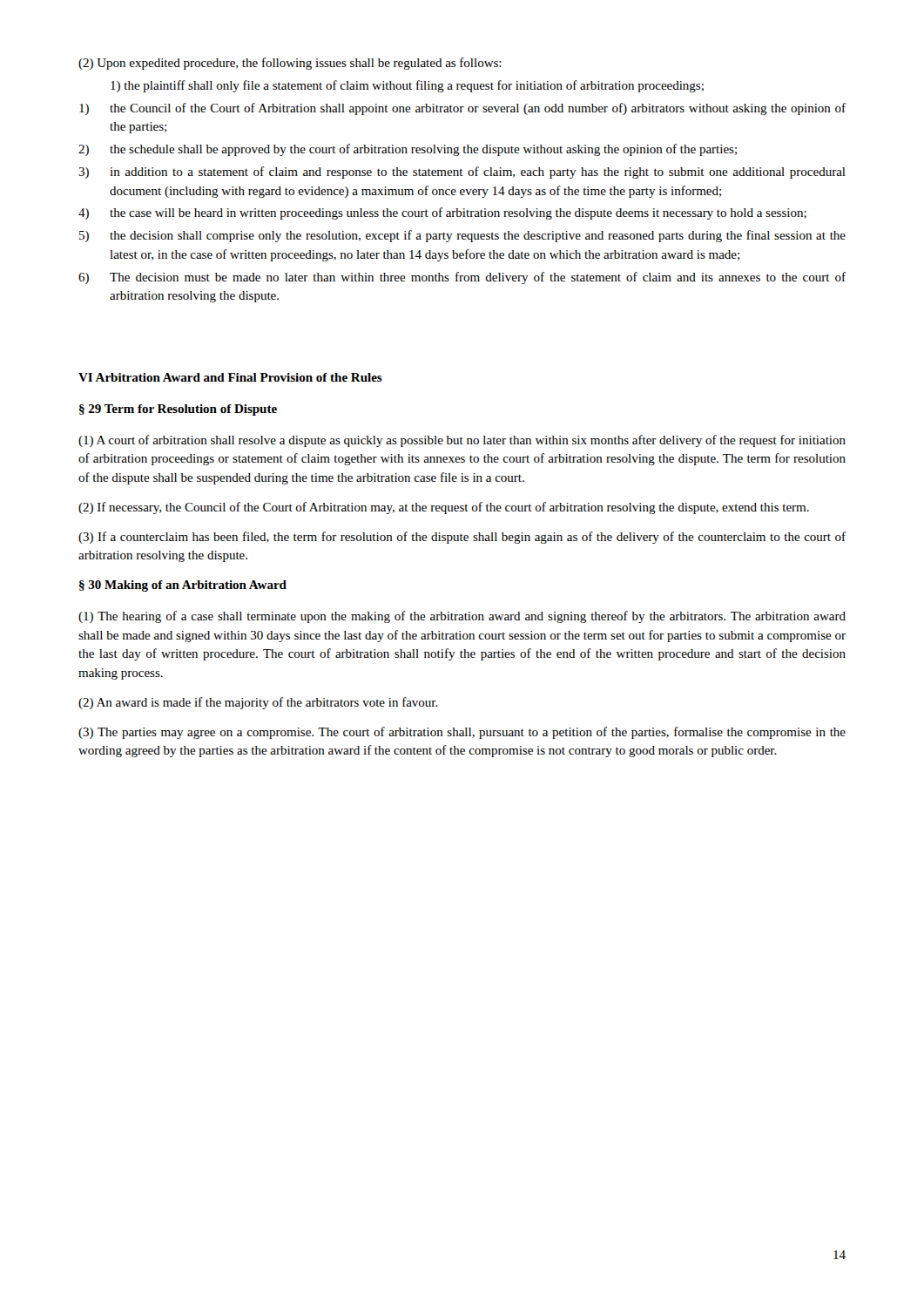Locate the block starting "(3) If a counterclaim has been"
924x1307 pixels.
[x=462, y=546]
